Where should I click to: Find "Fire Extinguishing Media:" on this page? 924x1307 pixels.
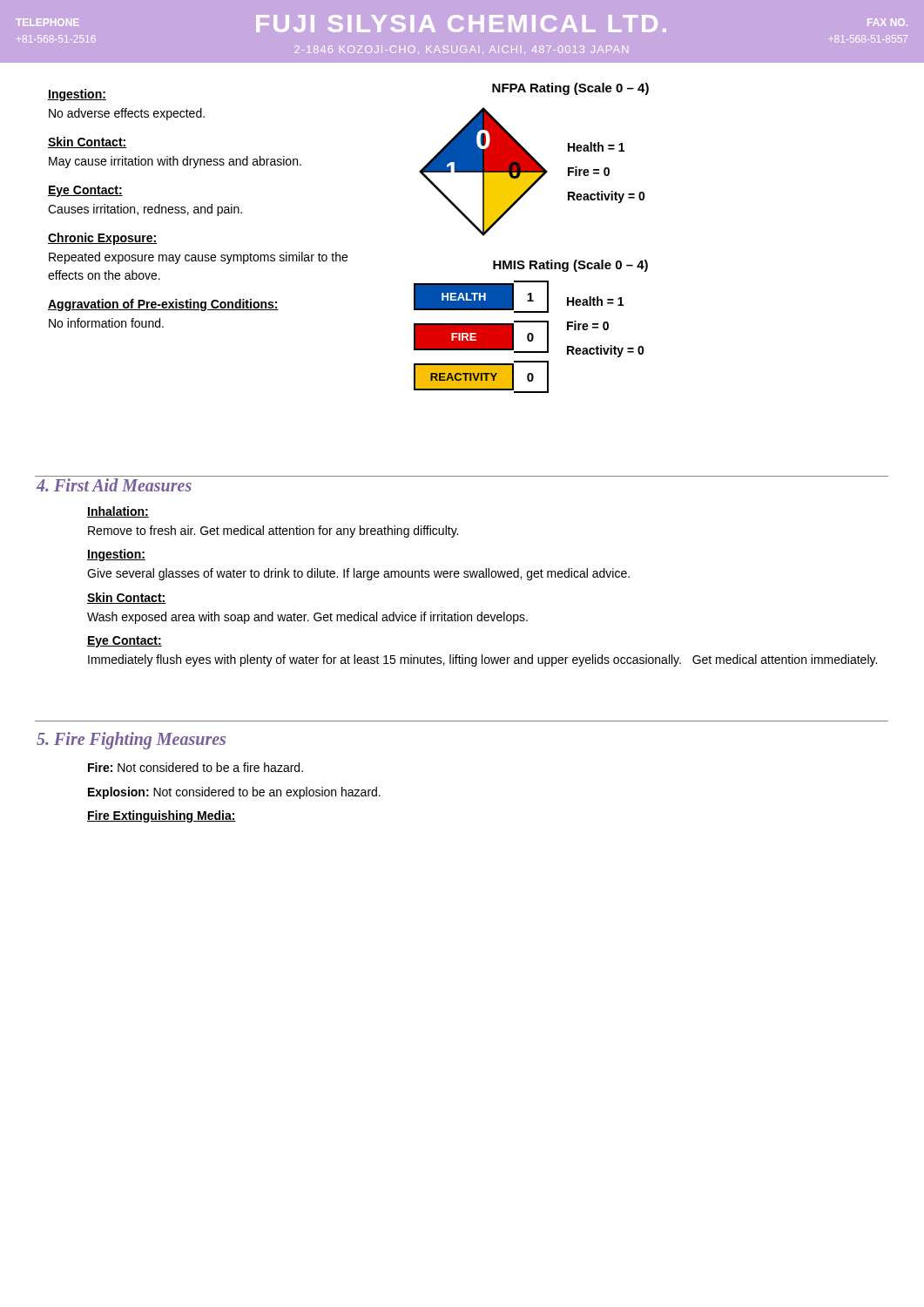pyautogui.click(x=161, y=815)
